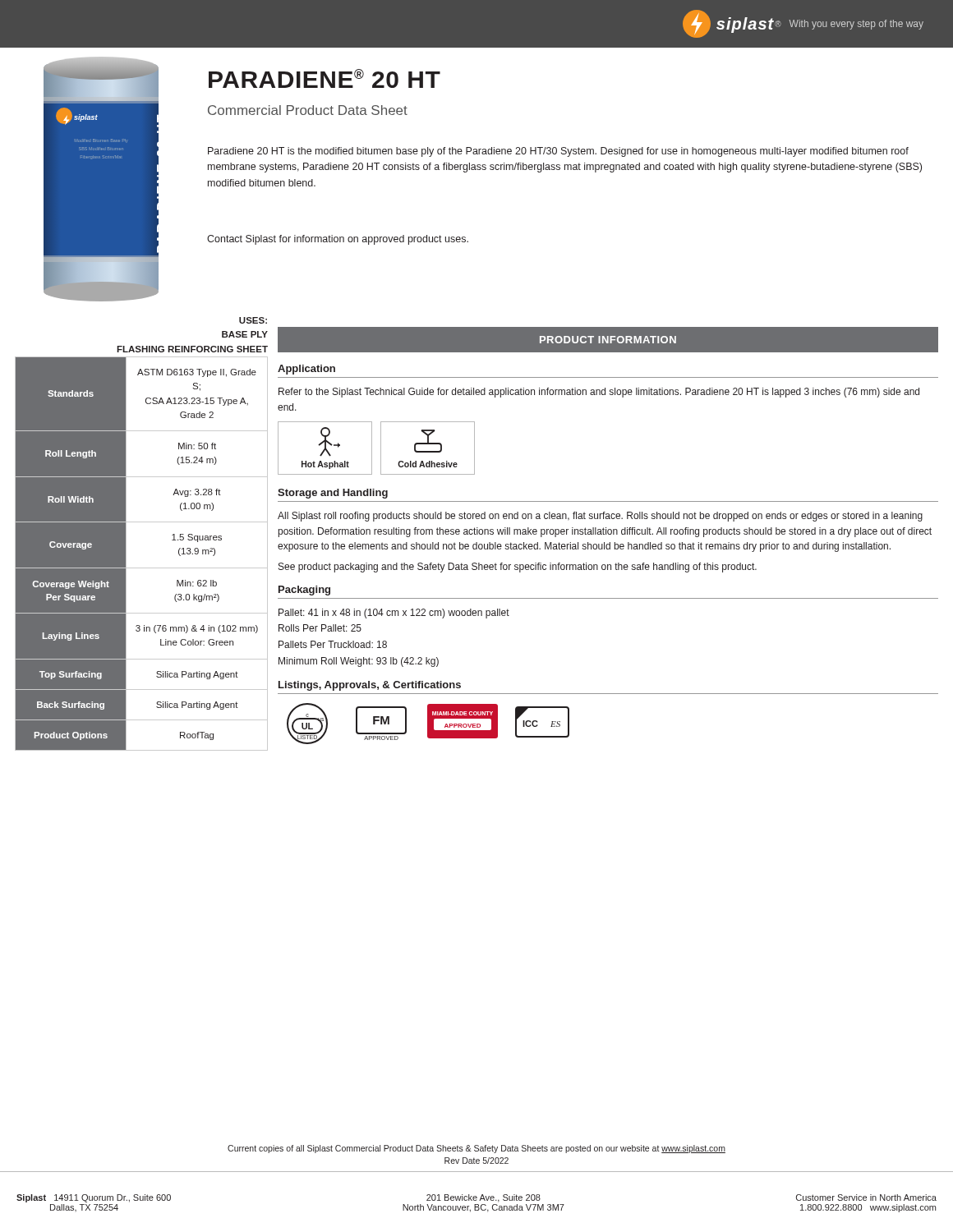This screenshot has width=953, height=1232.
Task: Find the illustration
Action: coord(608,448)
